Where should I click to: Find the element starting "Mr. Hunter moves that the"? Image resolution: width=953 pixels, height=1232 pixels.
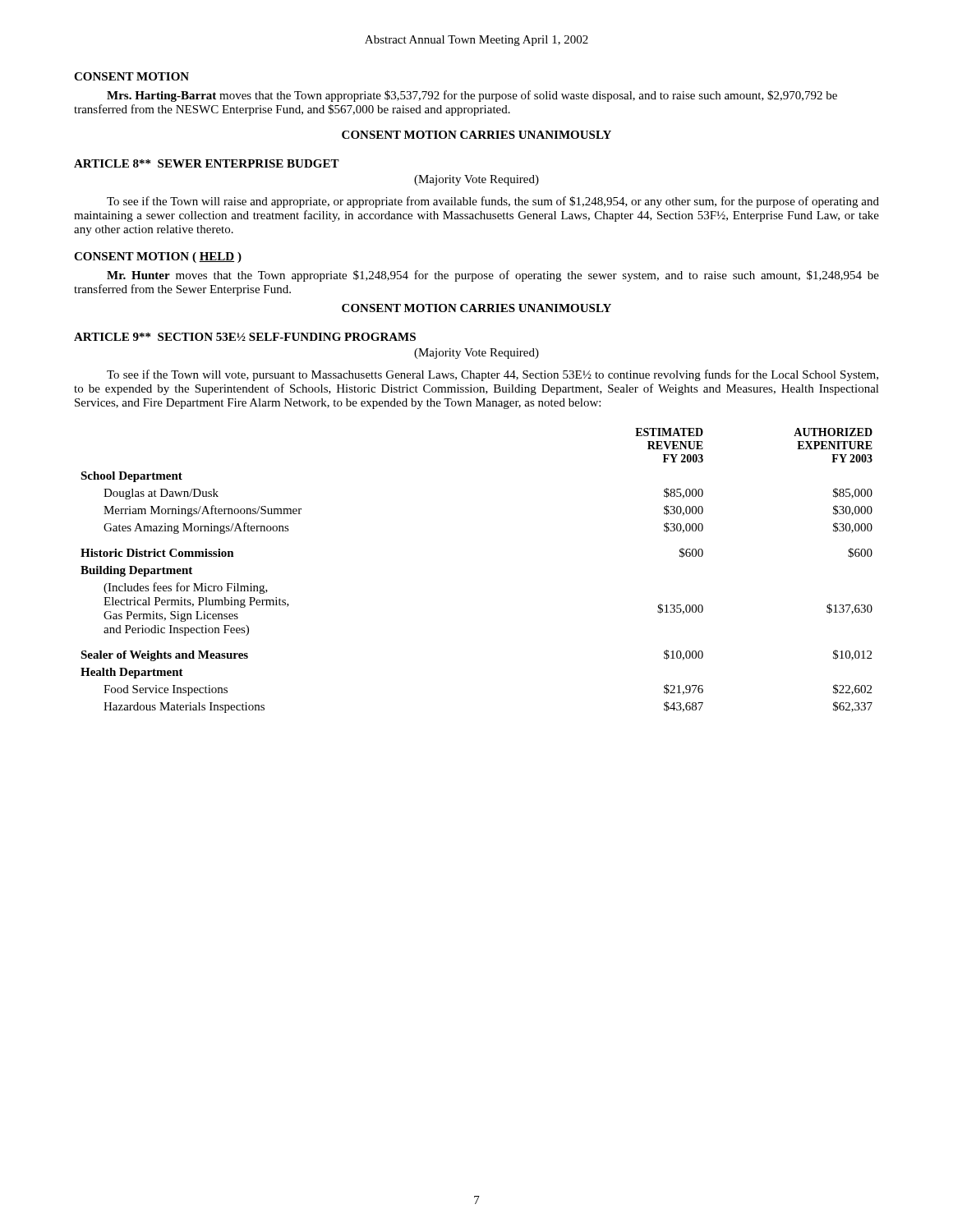[476, 282]
